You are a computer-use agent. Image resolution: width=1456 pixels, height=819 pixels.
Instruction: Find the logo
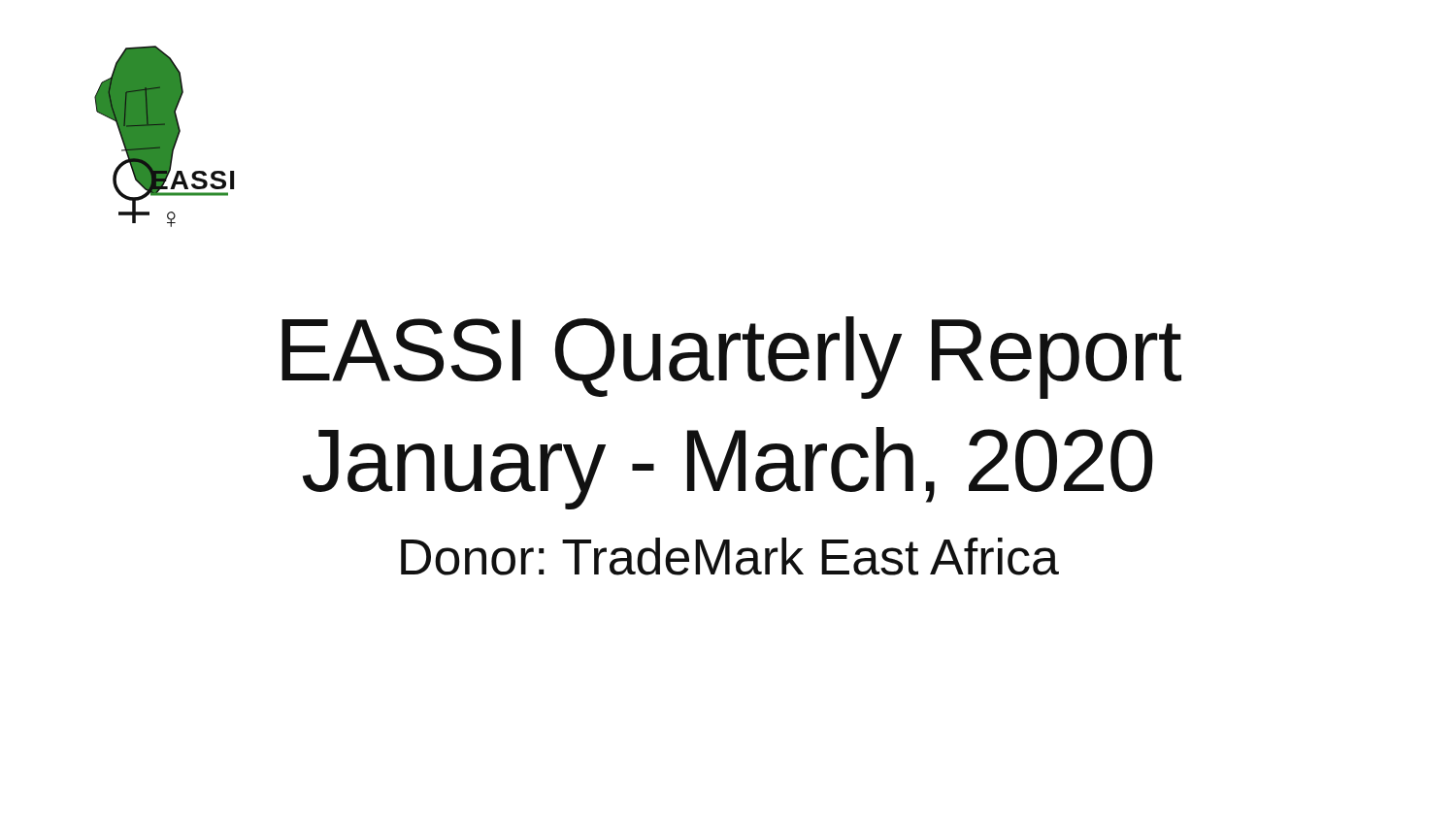160,141
